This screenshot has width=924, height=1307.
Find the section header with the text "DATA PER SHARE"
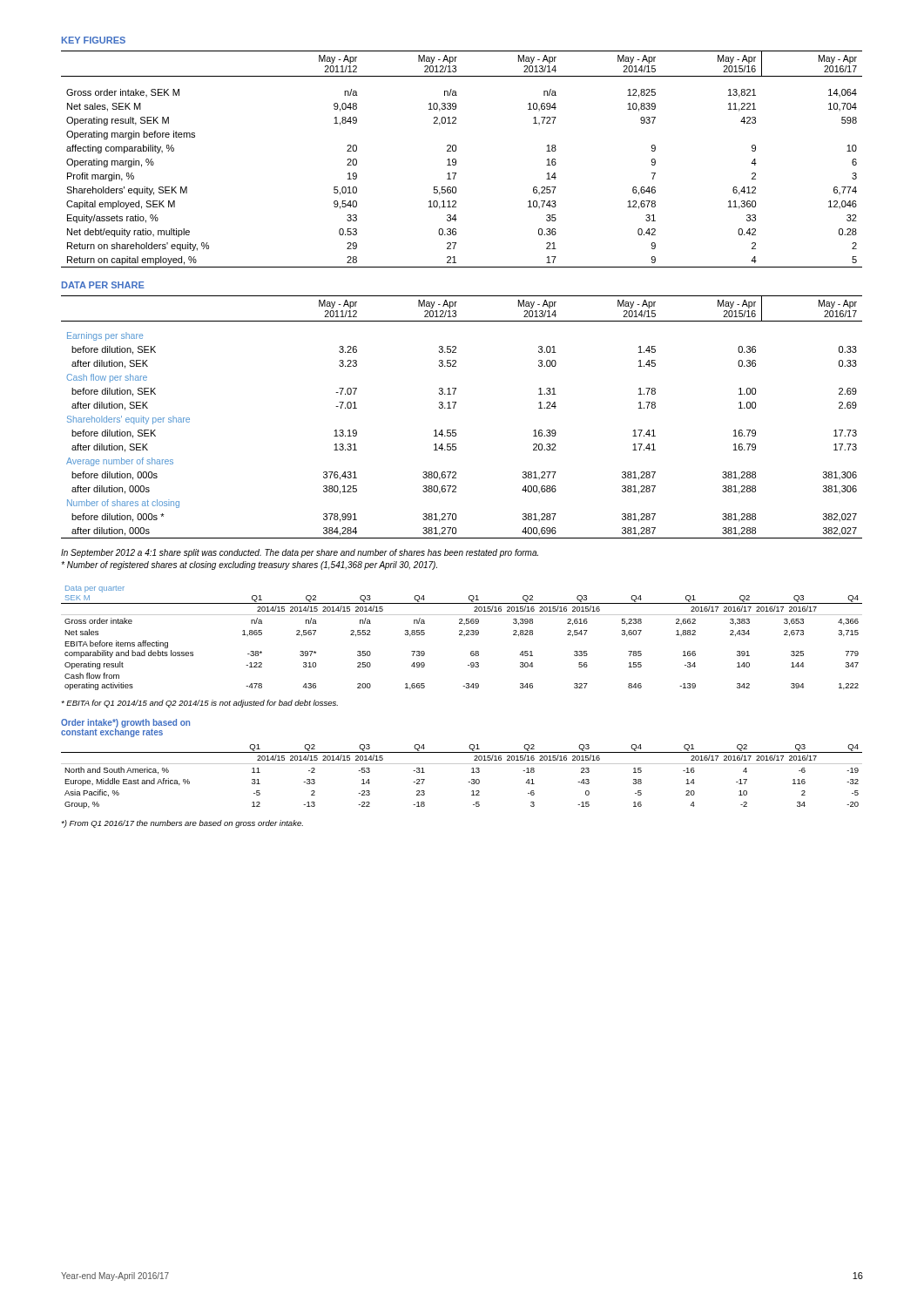click(x=103, y=285)
